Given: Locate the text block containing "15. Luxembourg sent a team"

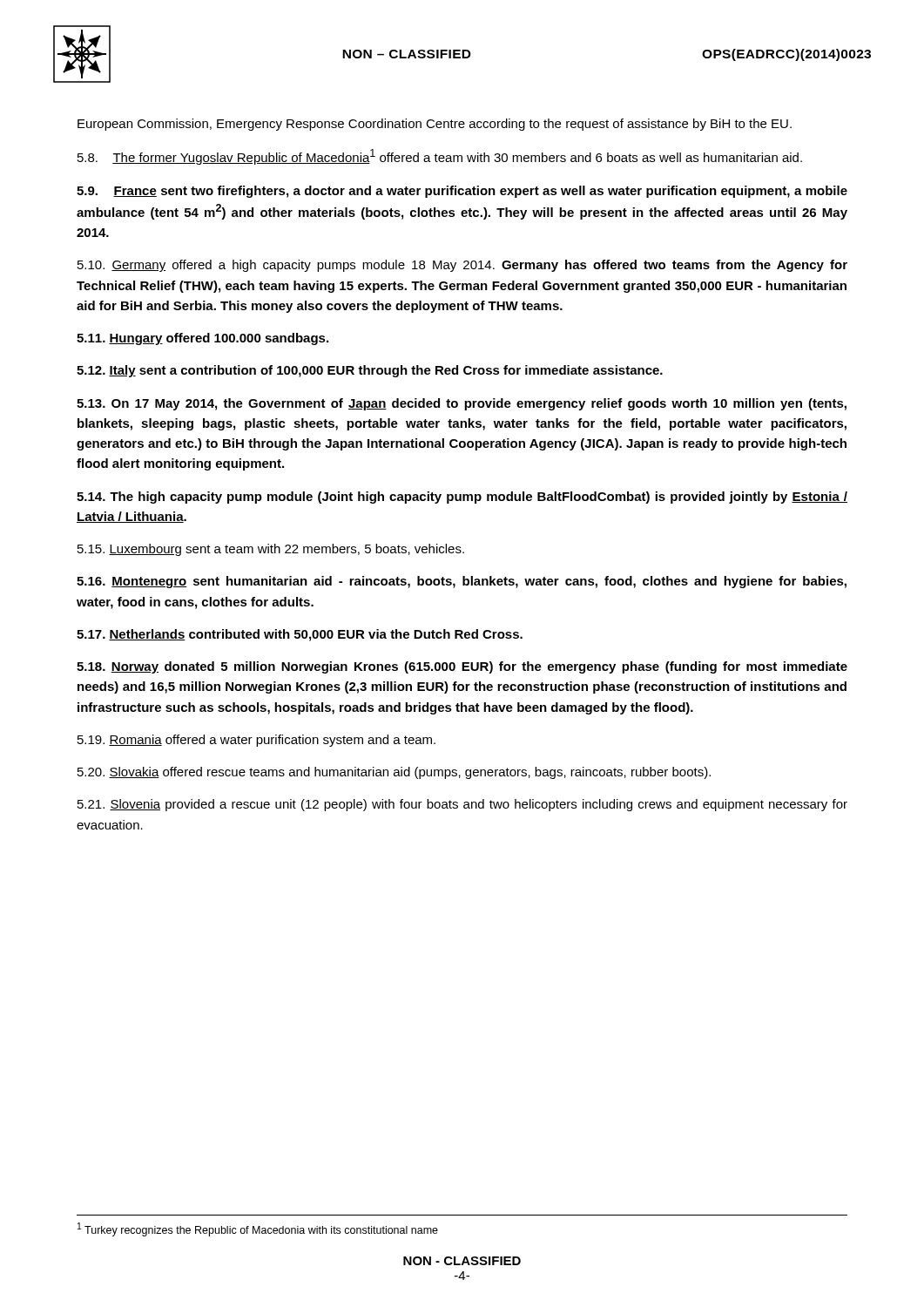Looking at the screenshot, I should 271,548.
